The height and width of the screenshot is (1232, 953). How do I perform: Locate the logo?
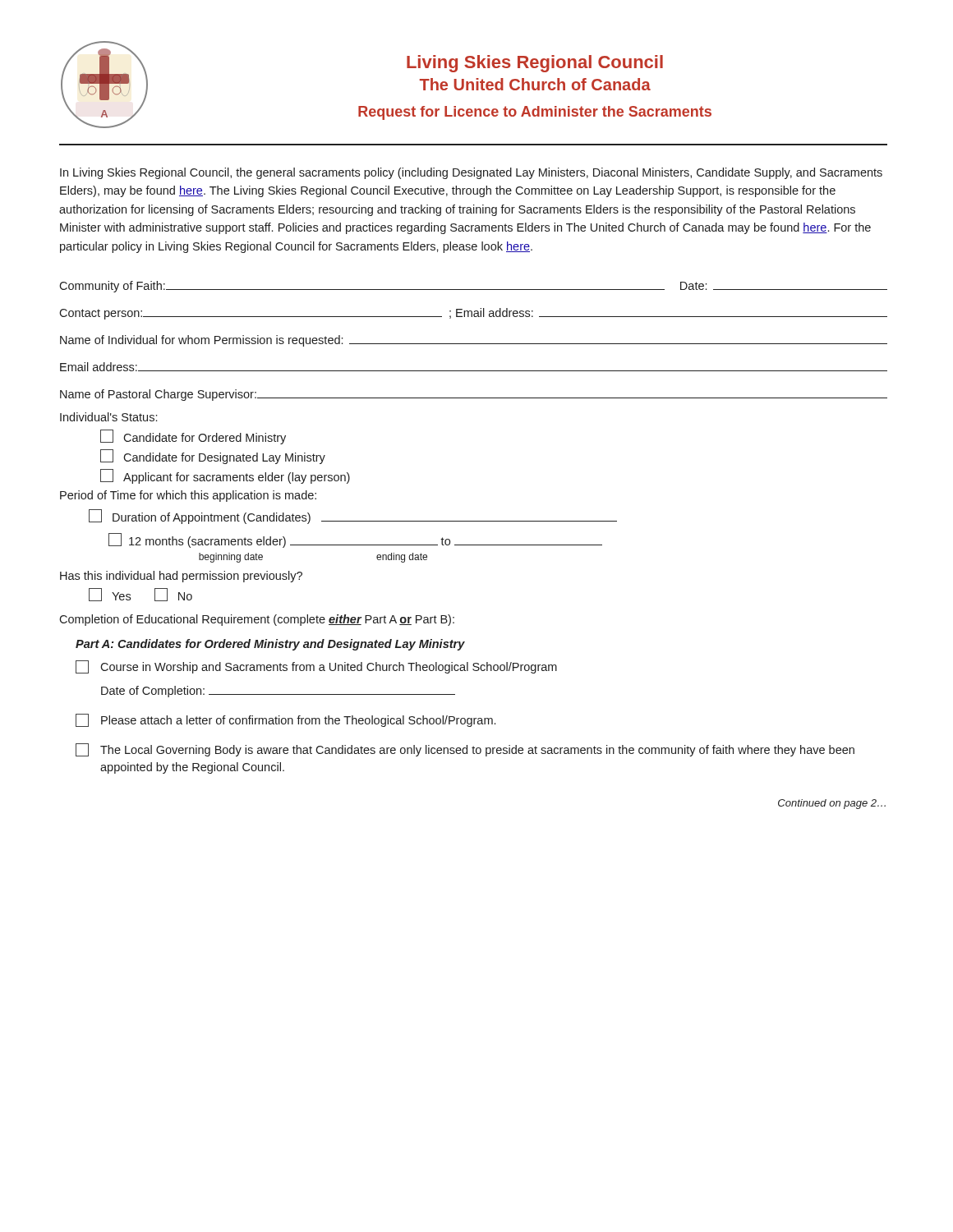click(108, 86)
